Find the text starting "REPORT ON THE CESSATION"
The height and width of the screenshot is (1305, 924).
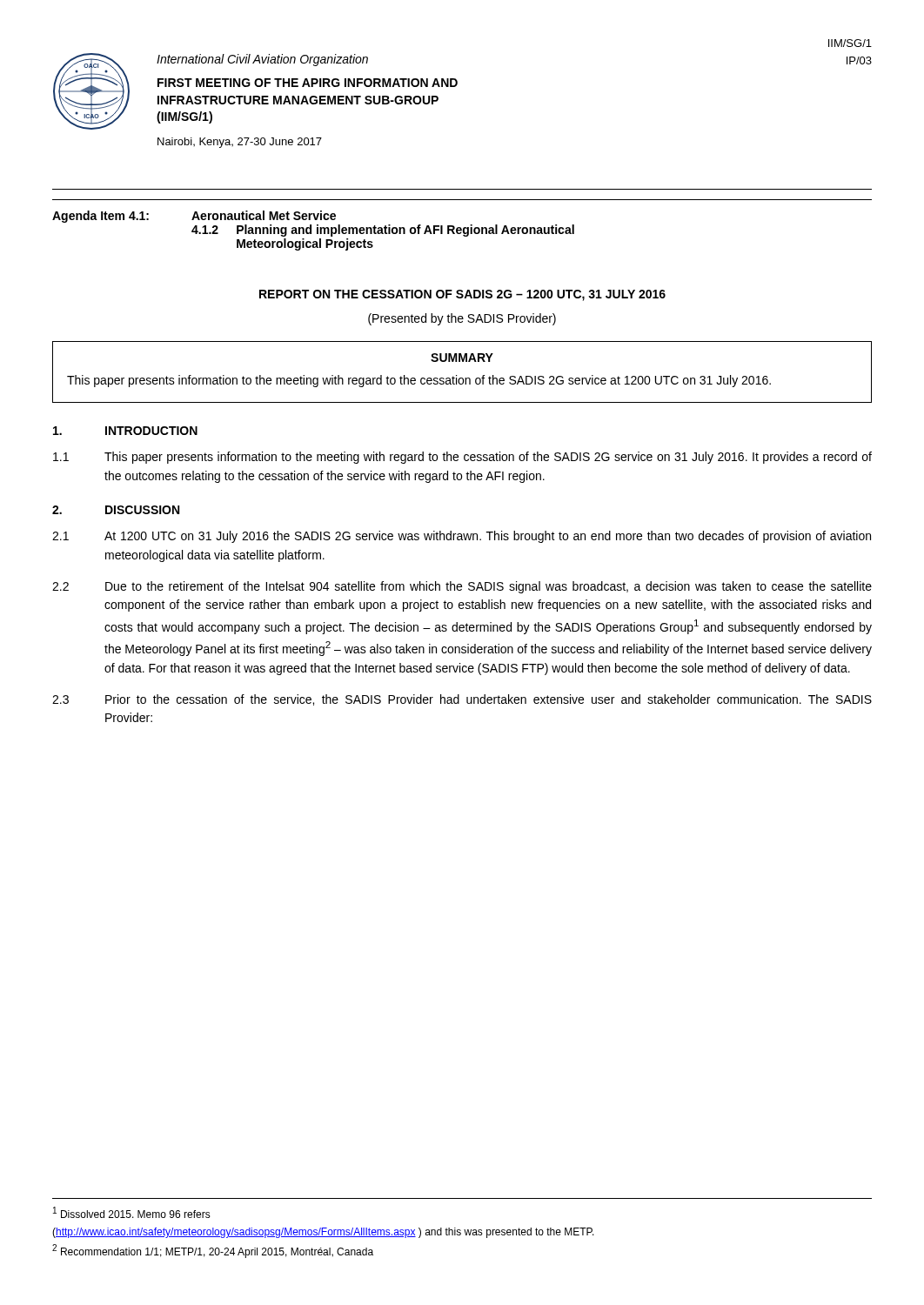pos(462,294)
